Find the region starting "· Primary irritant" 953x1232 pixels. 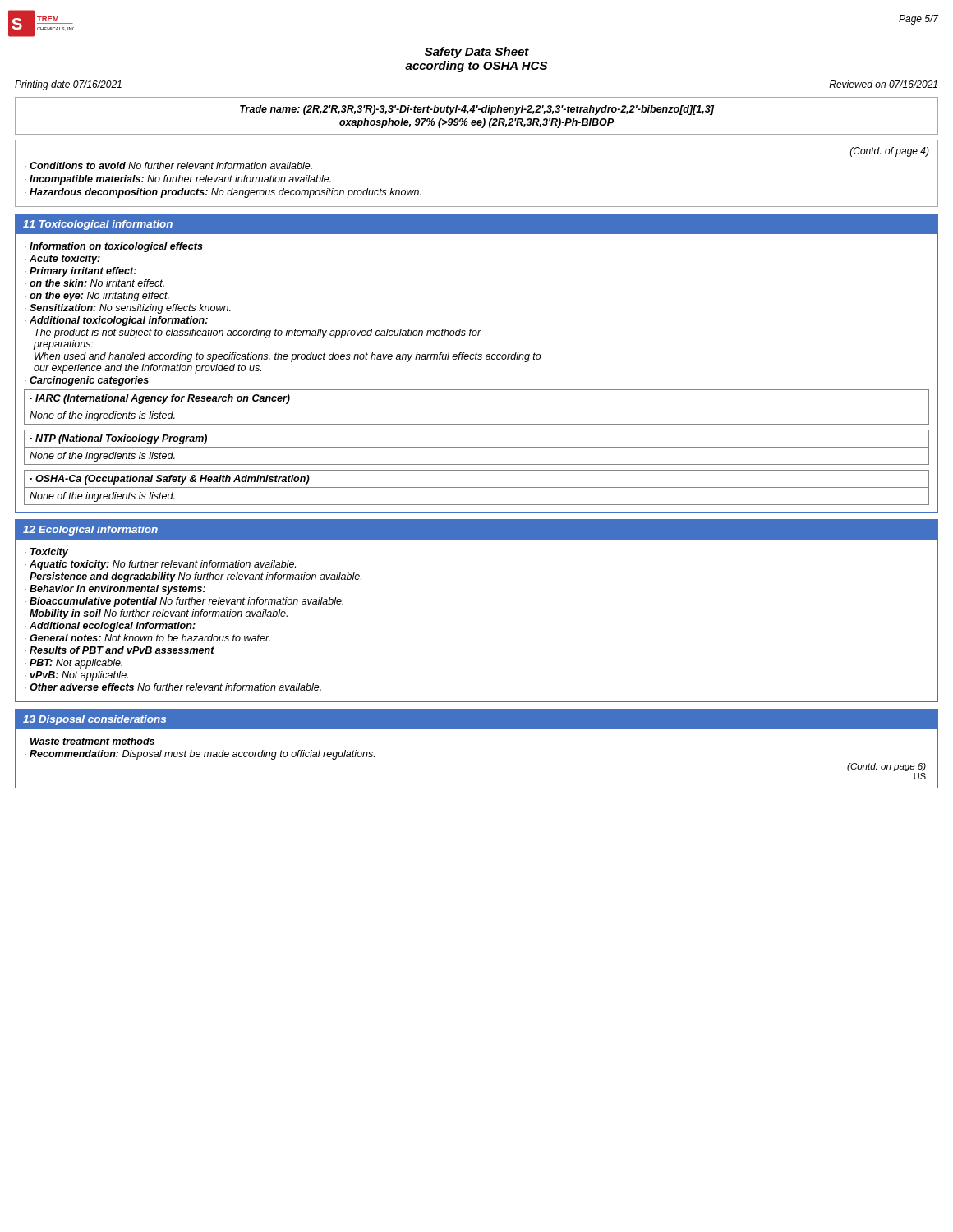(x=80, y=271)
